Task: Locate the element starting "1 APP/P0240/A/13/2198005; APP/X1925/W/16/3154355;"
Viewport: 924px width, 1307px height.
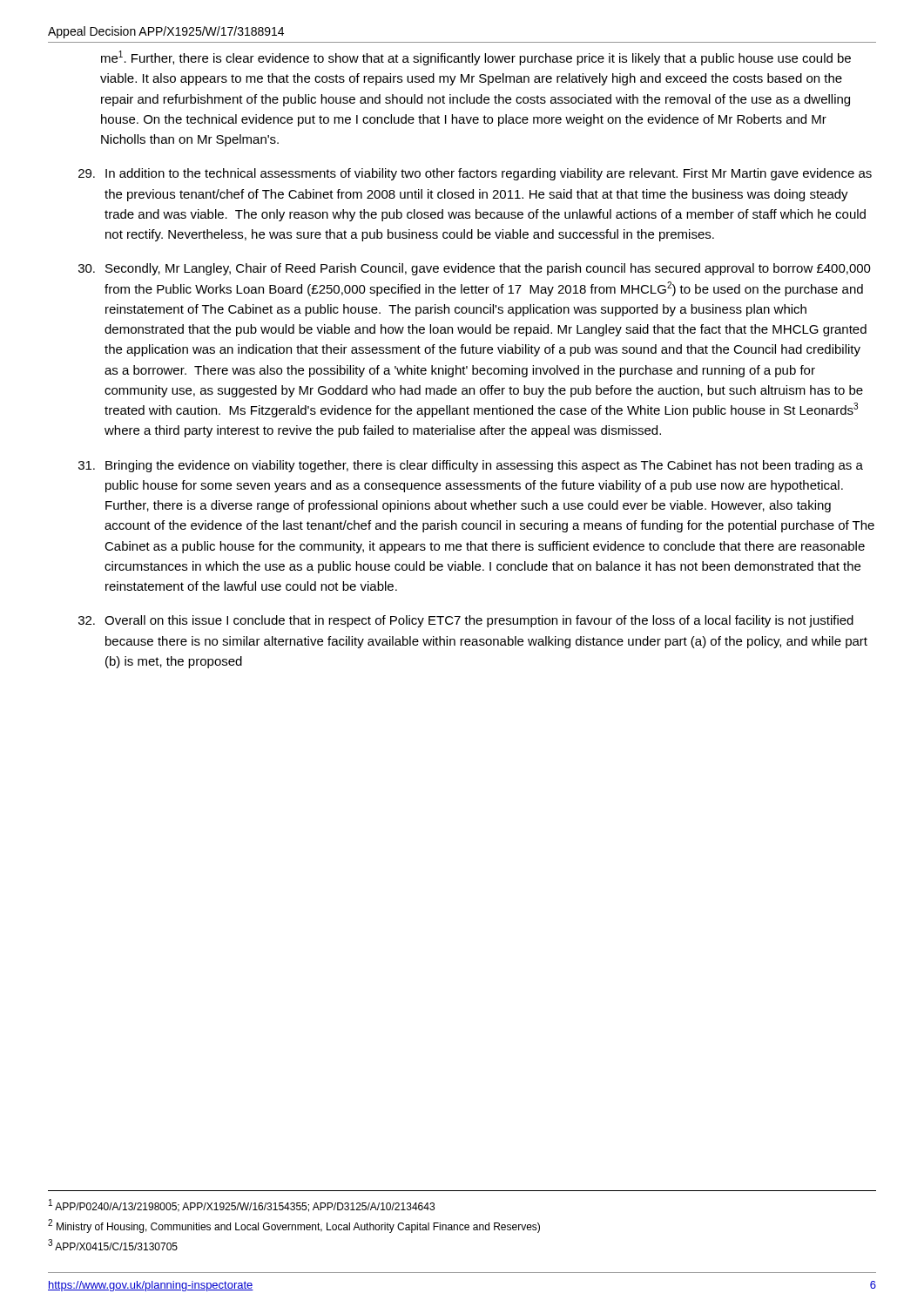Action: point(241,1206)
